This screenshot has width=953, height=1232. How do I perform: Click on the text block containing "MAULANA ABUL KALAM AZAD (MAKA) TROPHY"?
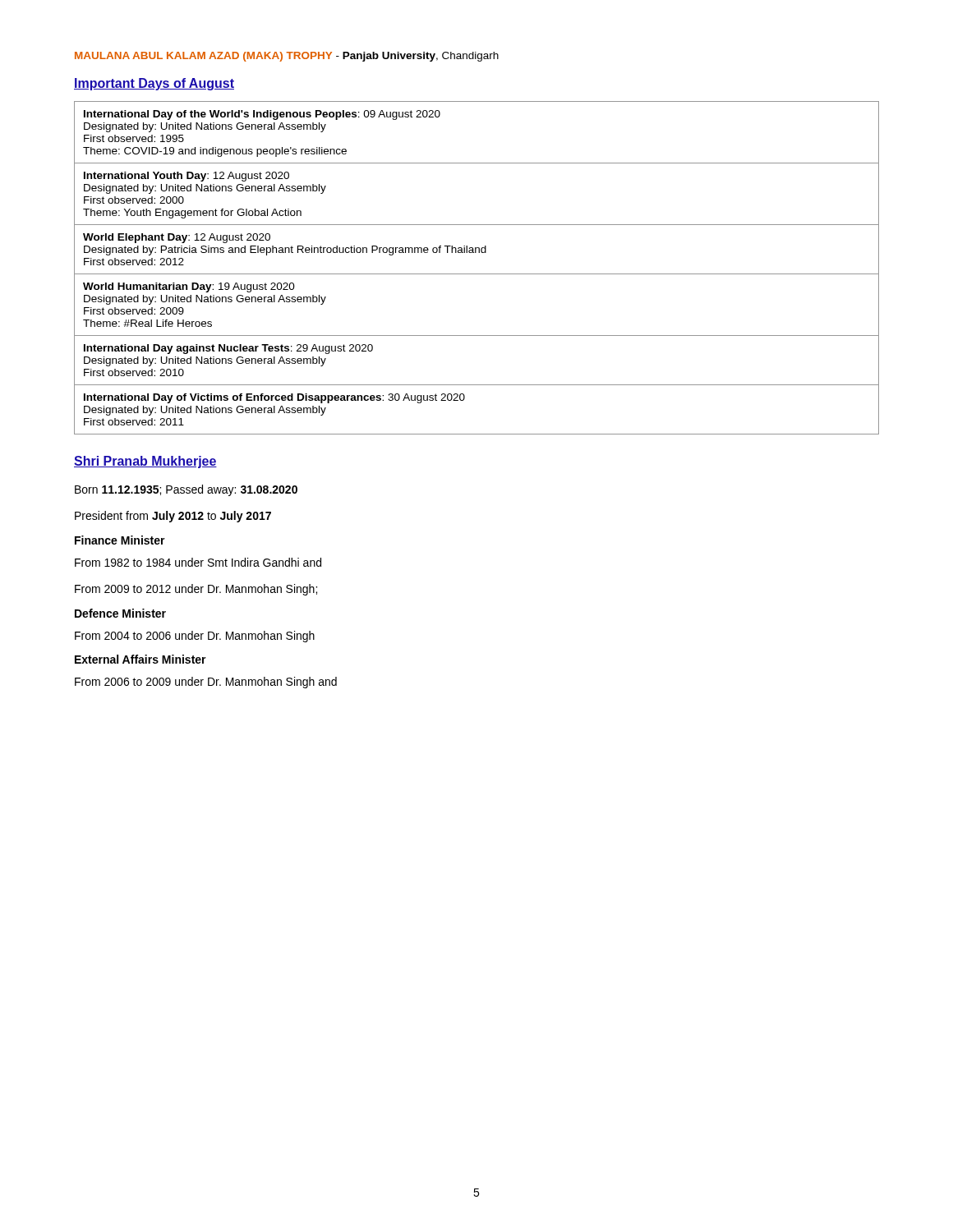[286, 55]
